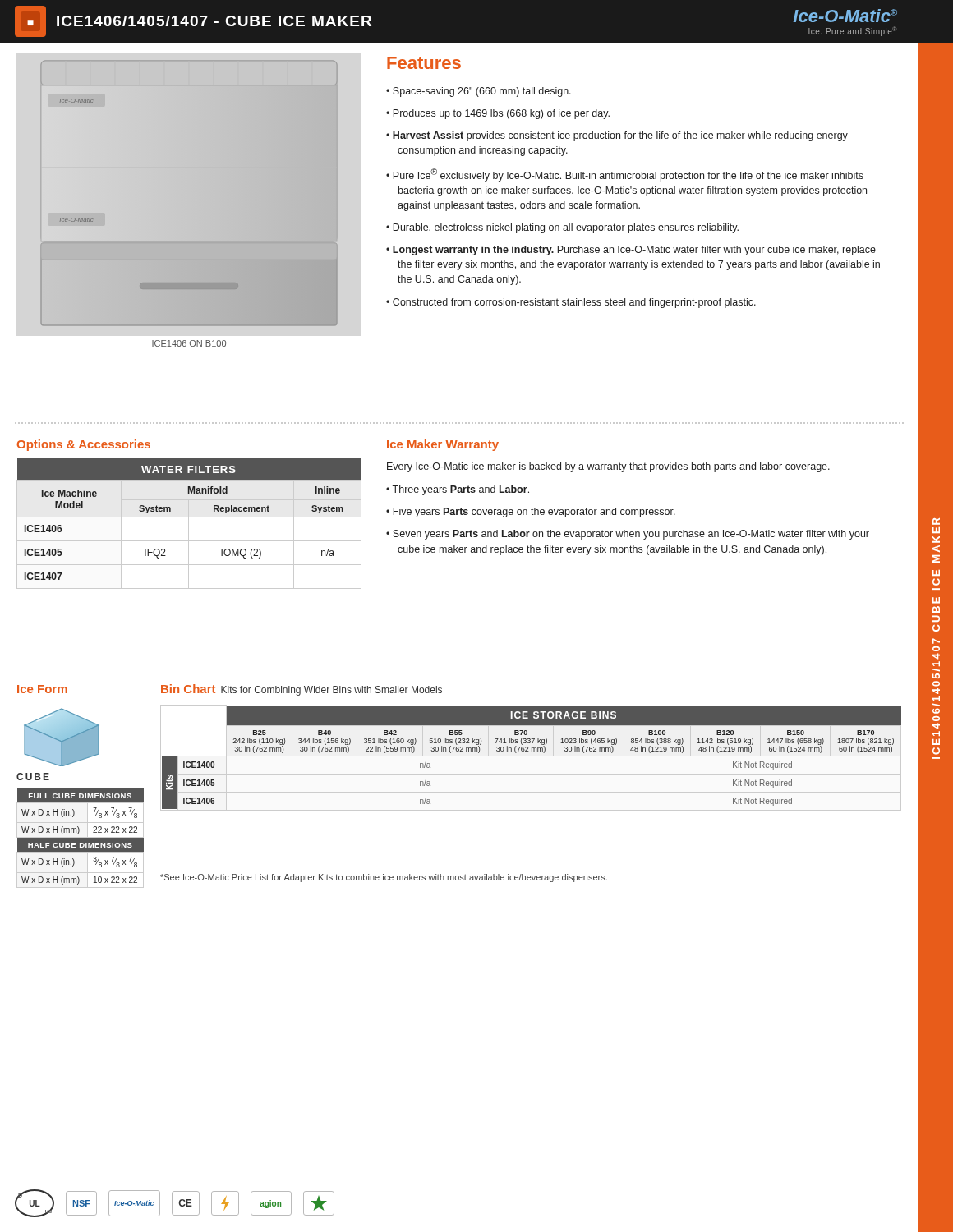Viewport: 953px width, 1232px height.
Task: Point to the element starting "Bin Chart"
Action: [188, 689]
